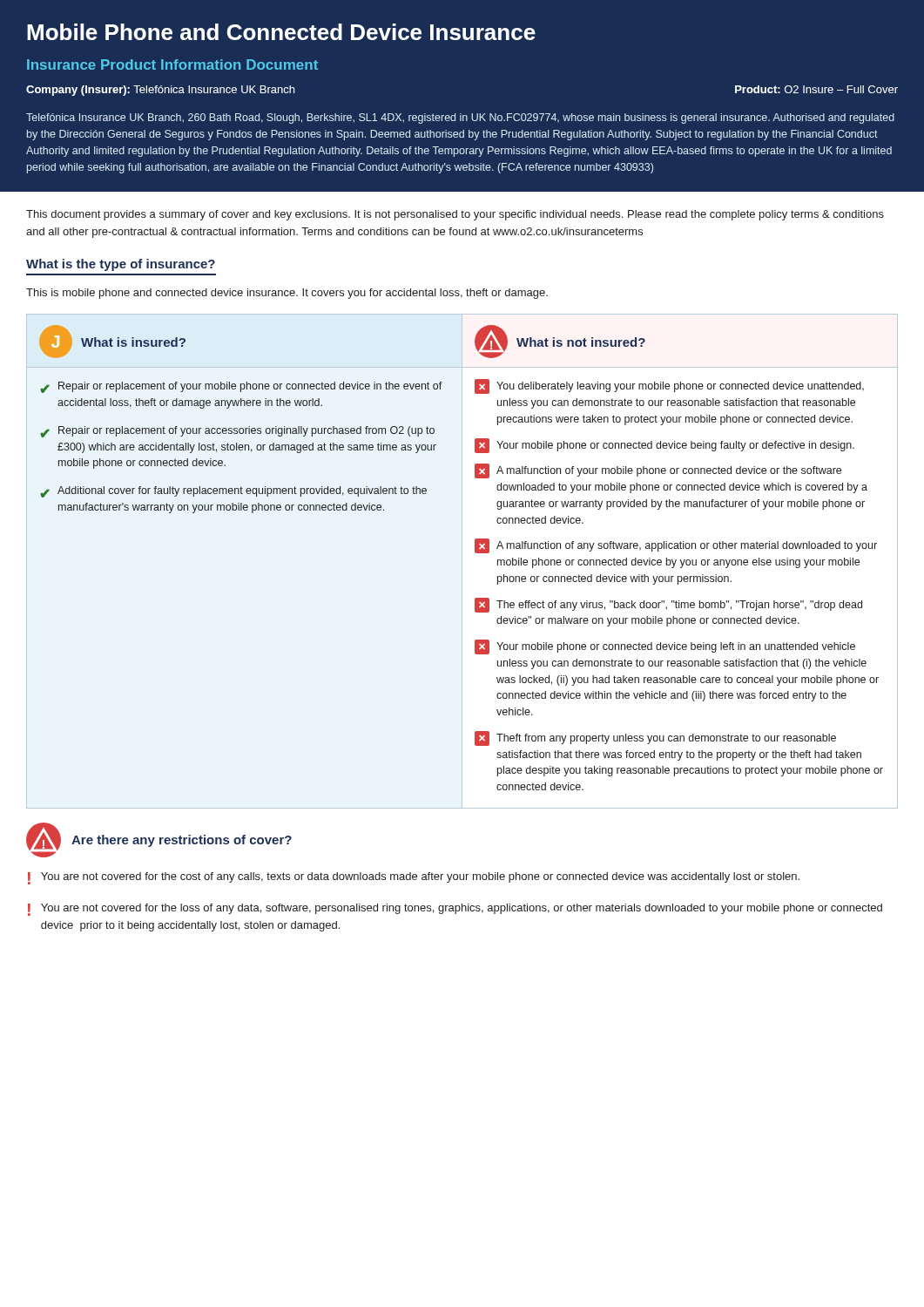Locate the element starting "✕ A malfunction of any software, application"
Viewport: 924px width, 1307px height.
(680, 562)
